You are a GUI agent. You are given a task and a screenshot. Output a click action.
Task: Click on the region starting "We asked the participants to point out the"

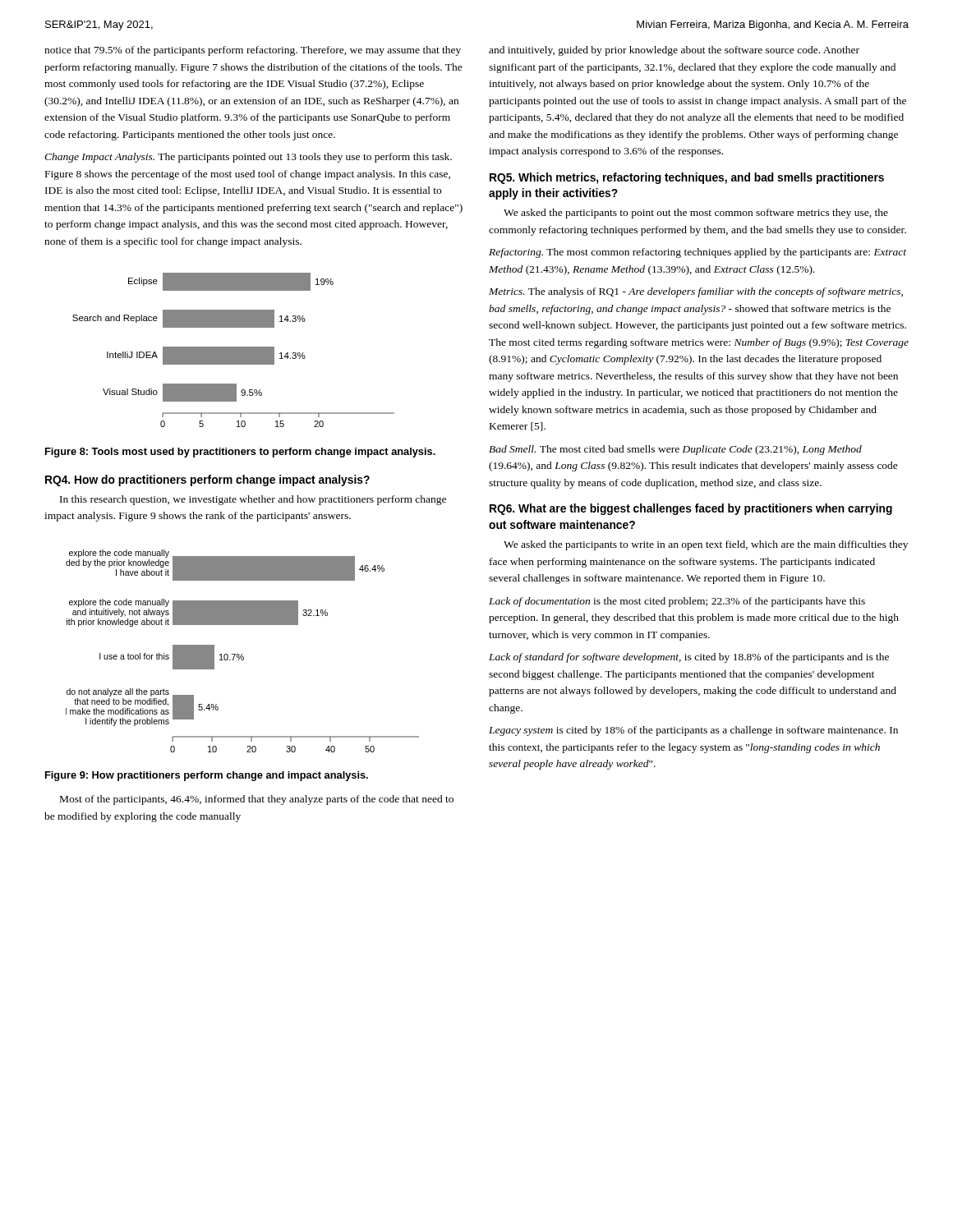pyautogui.click(x=699, y=348)
